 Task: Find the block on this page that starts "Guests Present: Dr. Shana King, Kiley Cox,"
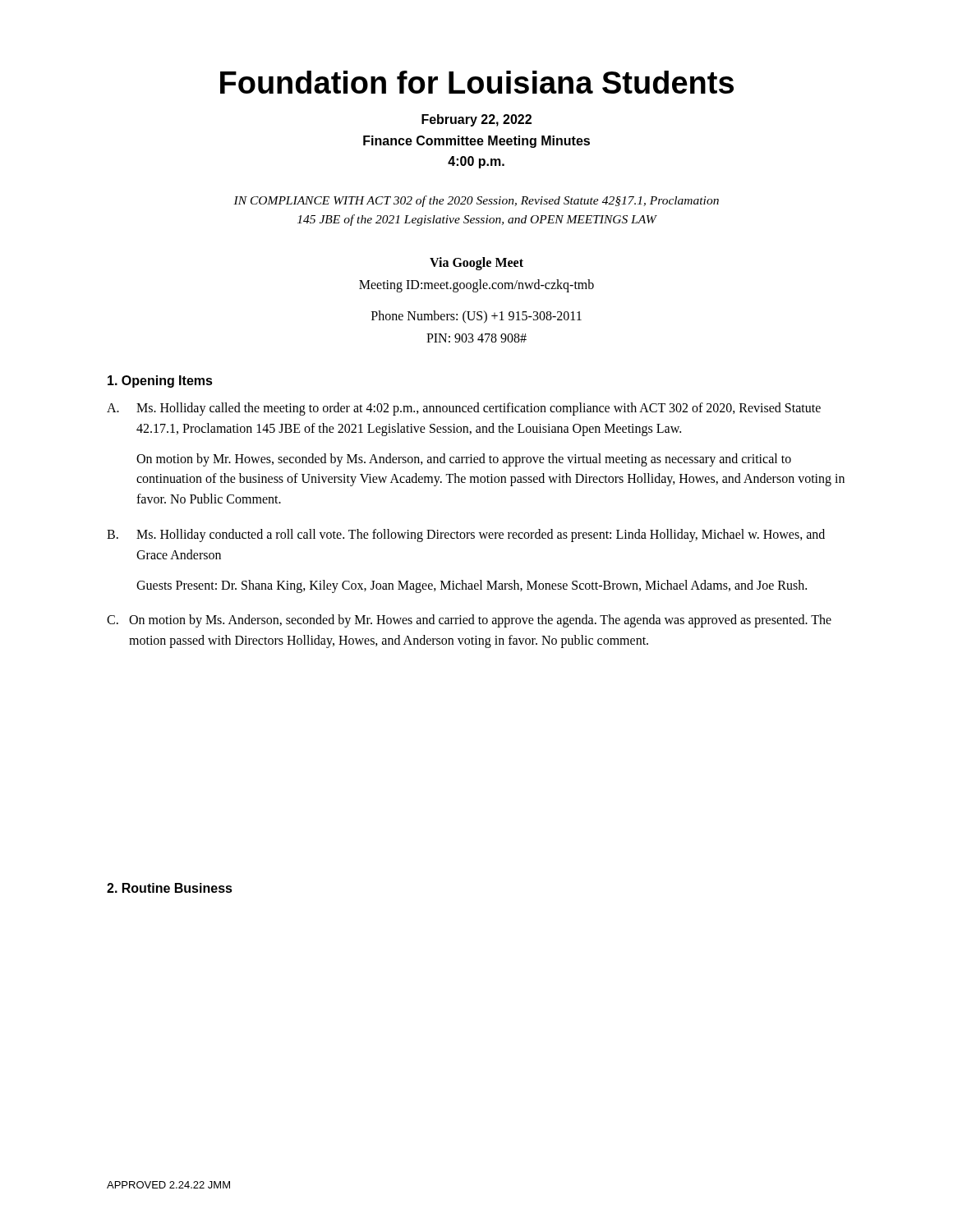tap(472, 585)
